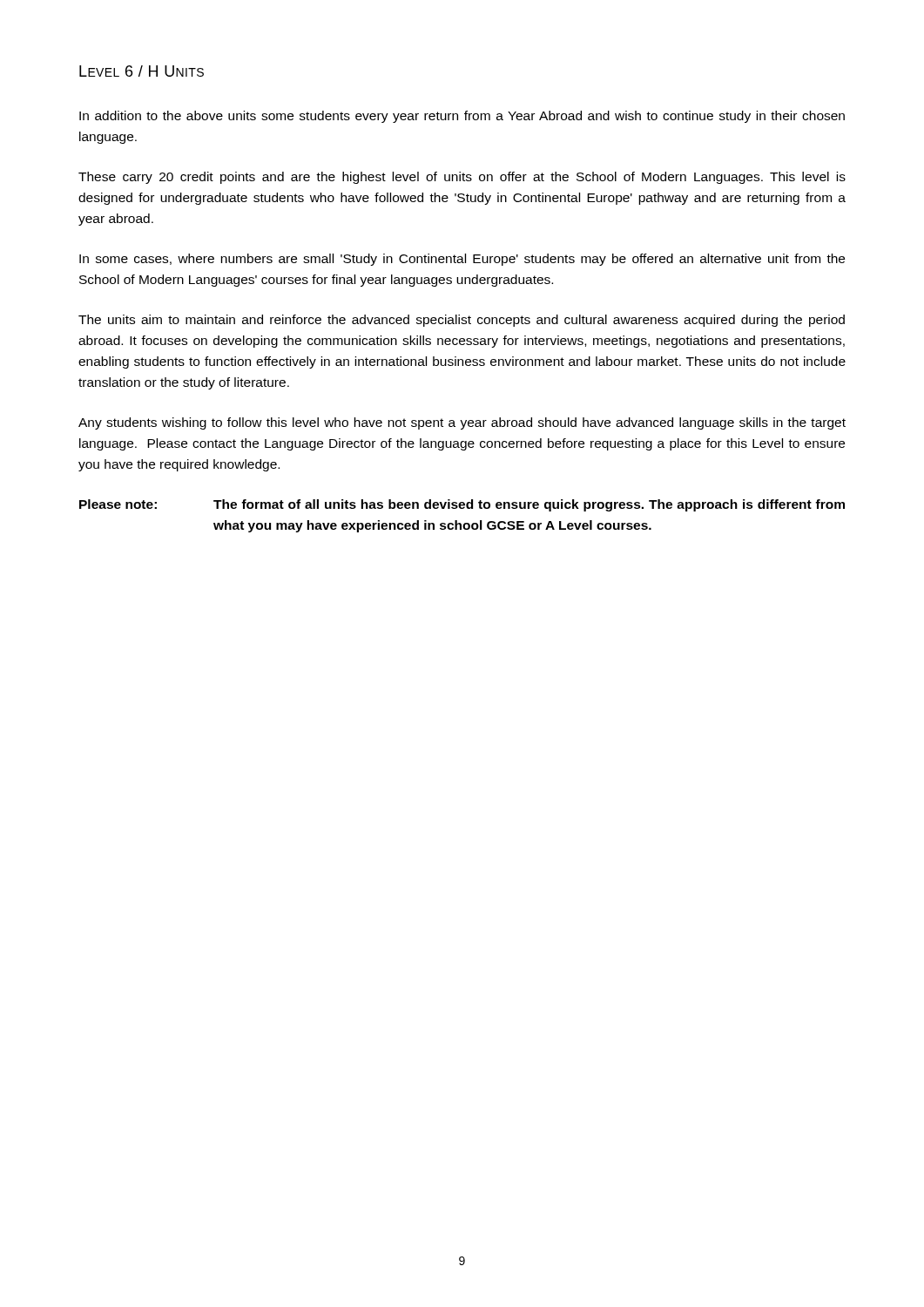924x1307 pixels.
Task: Select the text block that reads "In some cases,"
Action: [x=462, y=269]
